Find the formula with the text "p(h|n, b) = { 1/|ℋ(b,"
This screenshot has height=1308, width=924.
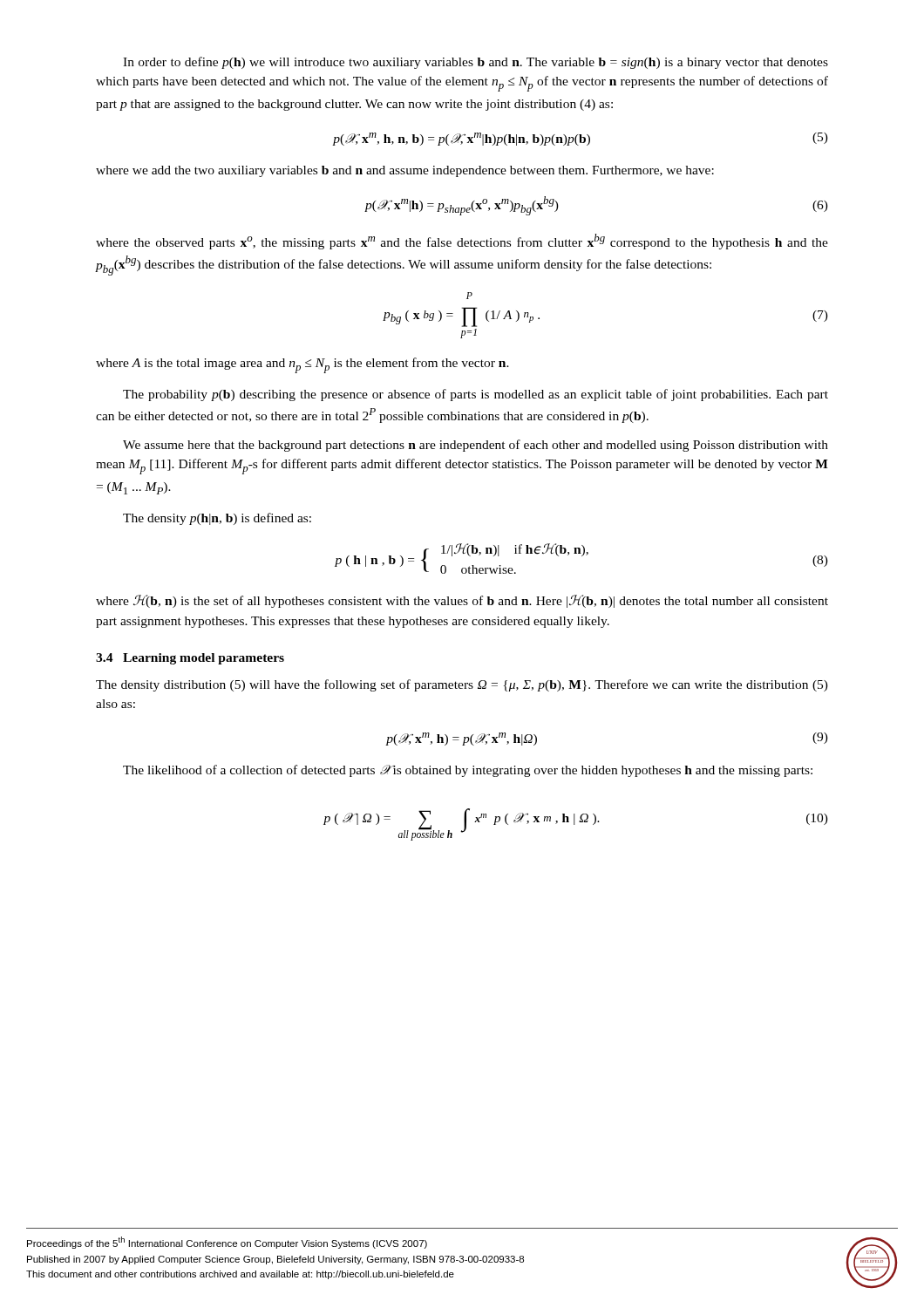coord(462,560)
